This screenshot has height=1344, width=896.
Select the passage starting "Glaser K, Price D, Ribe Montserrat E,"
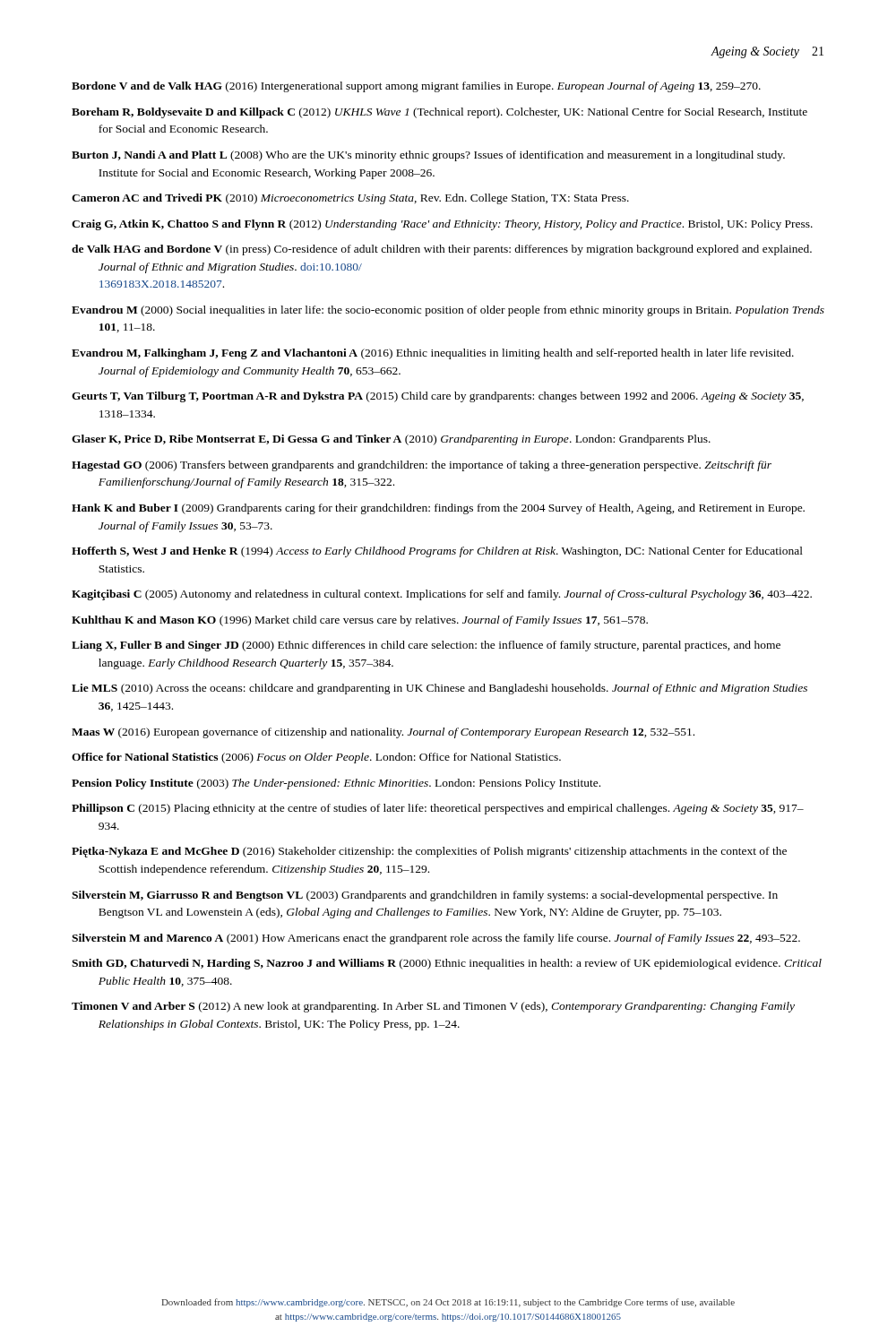391,439
